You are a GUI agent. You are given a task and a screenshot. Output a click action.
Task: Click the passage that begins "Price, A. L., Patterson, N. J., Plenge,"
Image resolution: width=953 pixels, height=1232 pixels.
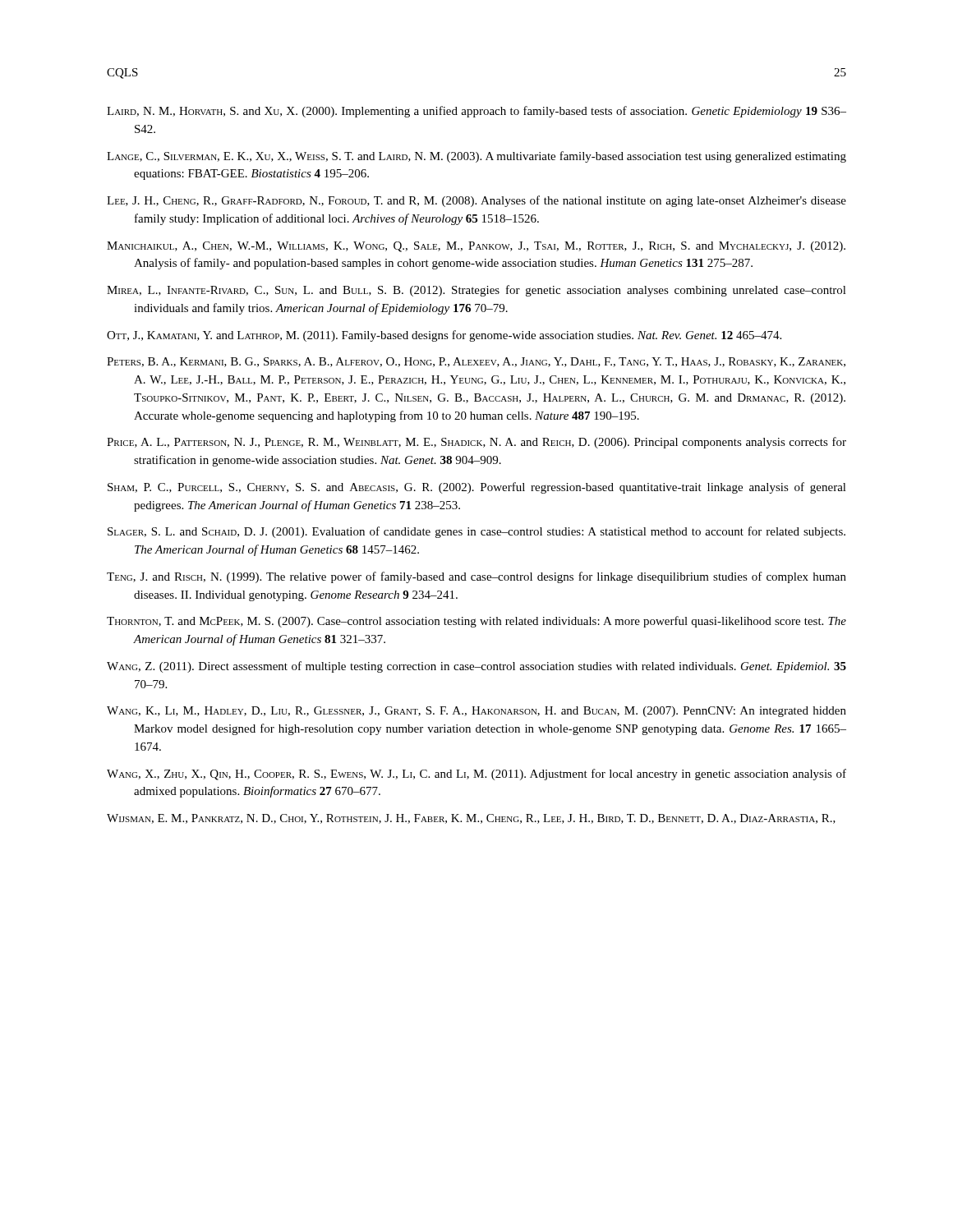pyautogui.click(x=476, y=452)
